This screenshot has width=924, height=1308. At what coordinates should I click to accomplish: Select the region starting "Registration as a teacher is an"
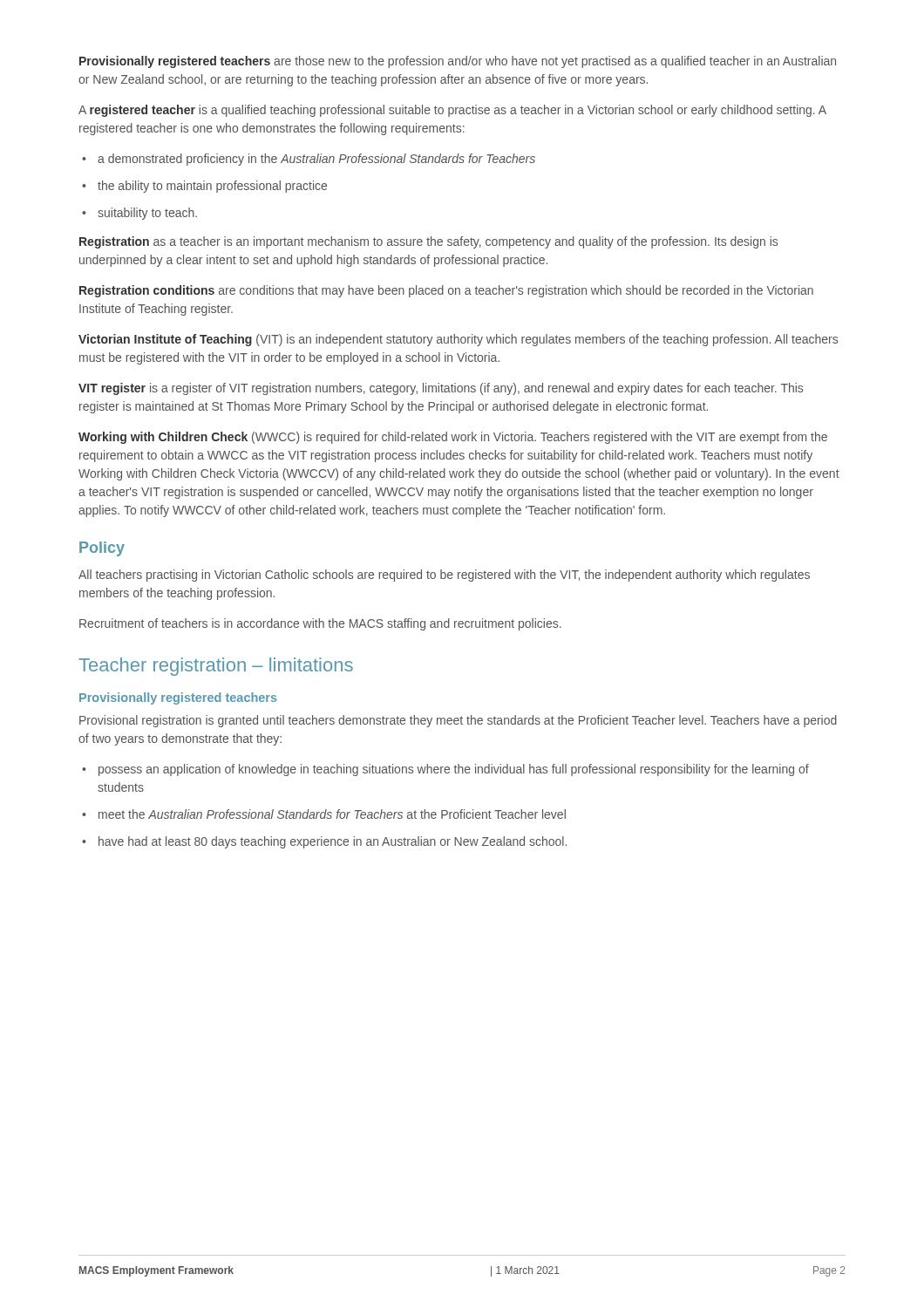click(428, 251)
